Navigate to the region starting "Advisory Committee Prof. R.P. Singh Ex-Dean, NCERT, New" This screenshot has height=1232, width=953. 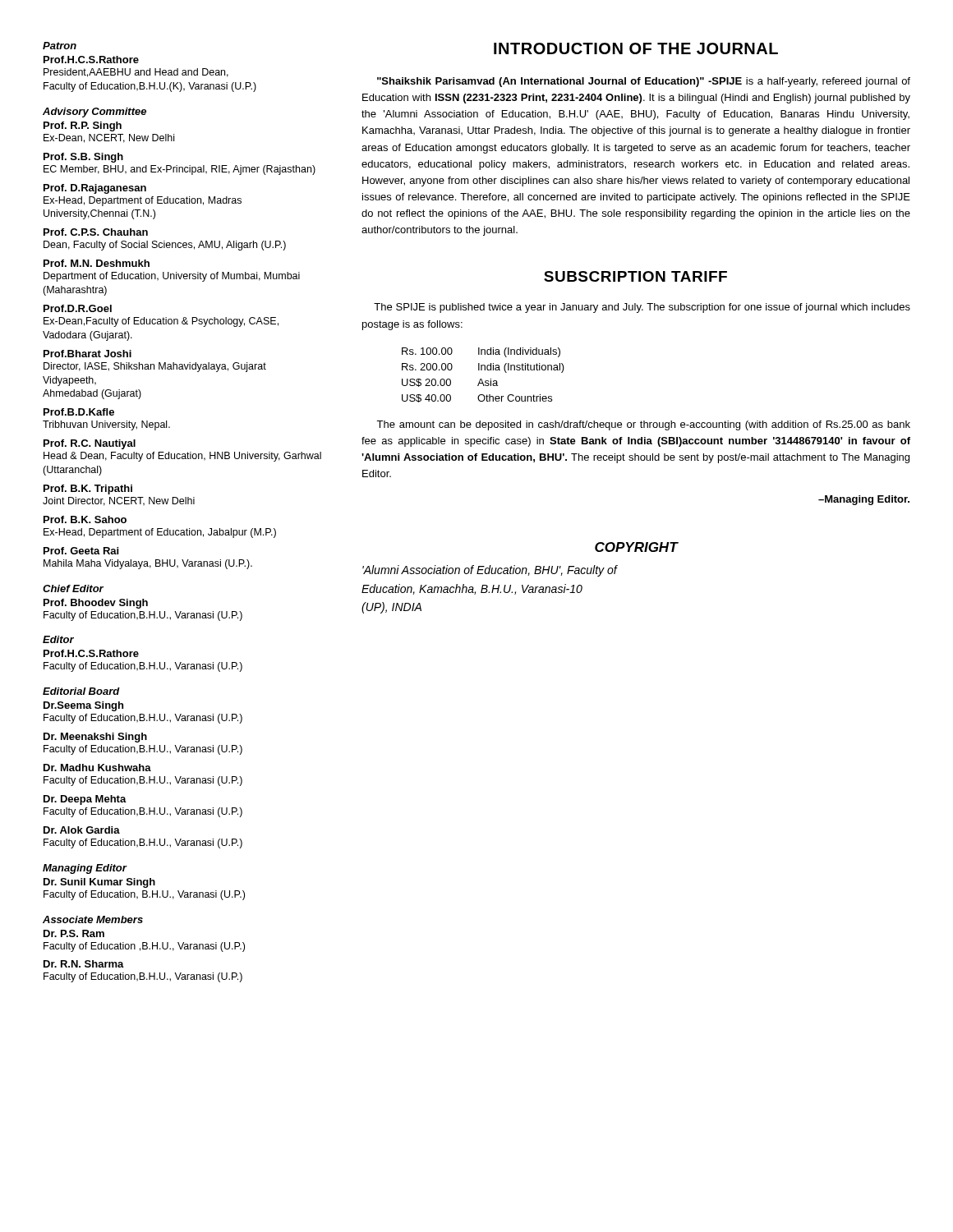(x=94, y=113)
